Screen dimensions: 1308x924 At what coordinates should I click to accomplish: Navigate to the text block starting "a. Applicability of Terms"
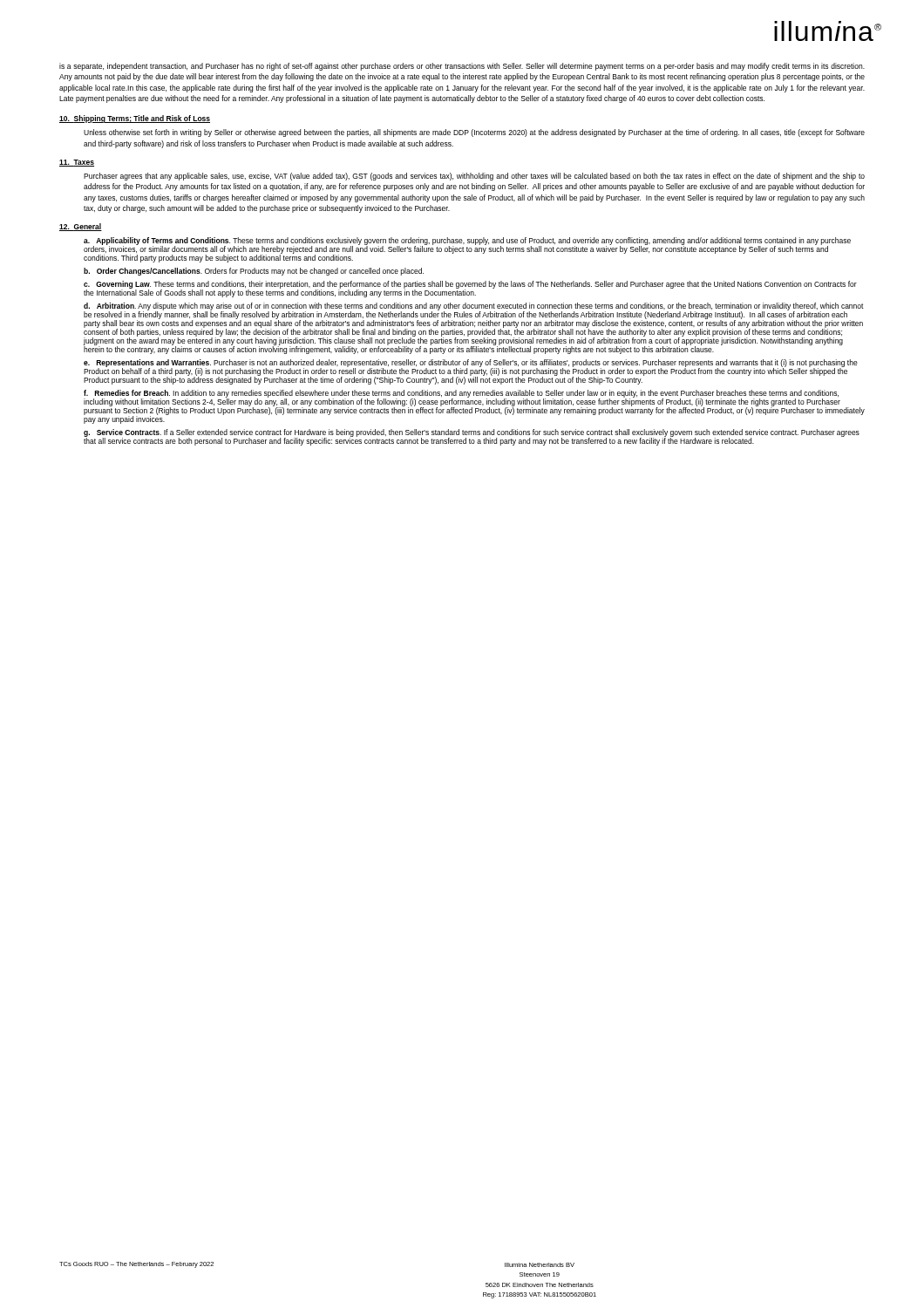coord(467,250)
